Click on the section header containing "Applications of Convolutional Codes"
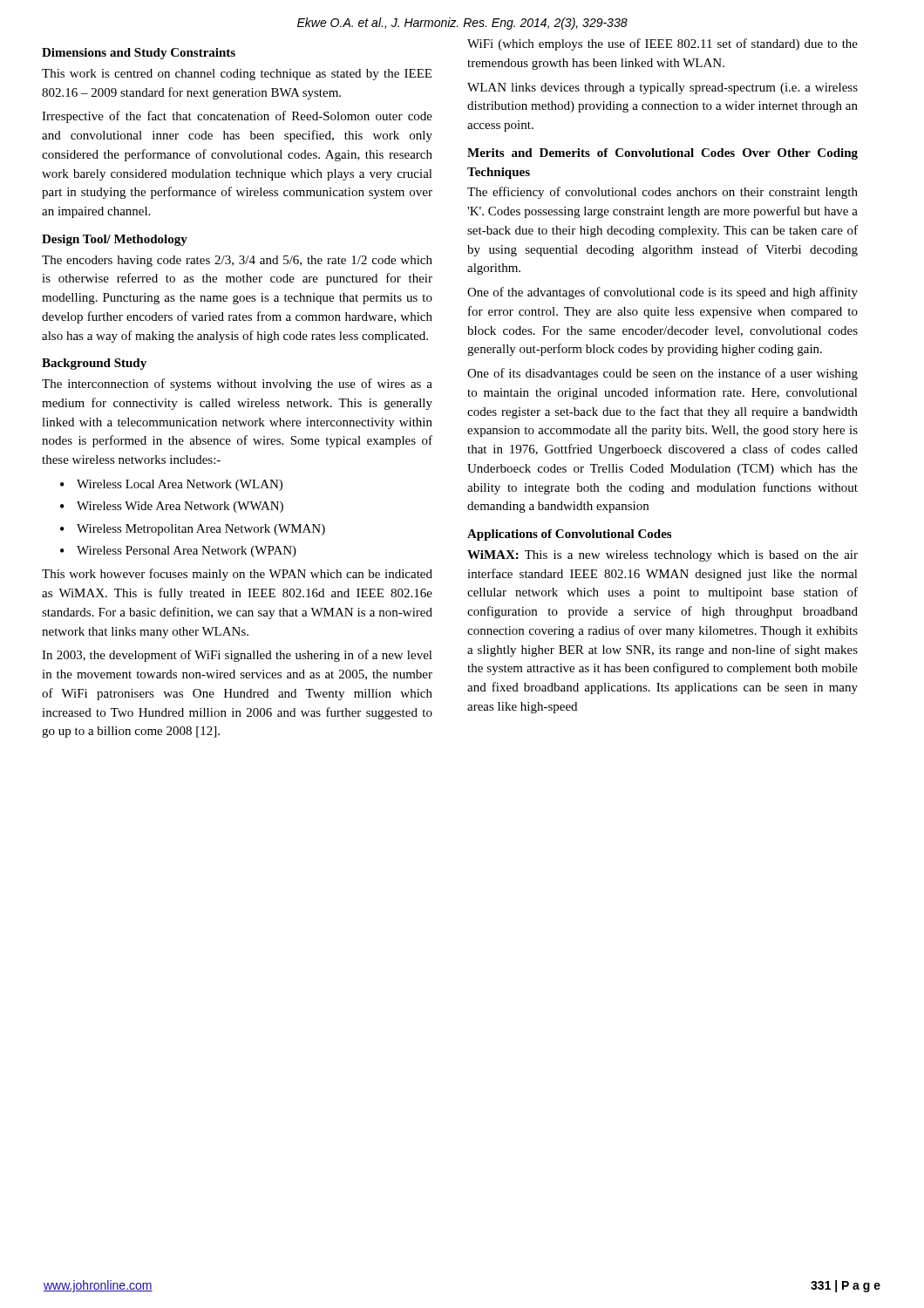 click(570, 534)
